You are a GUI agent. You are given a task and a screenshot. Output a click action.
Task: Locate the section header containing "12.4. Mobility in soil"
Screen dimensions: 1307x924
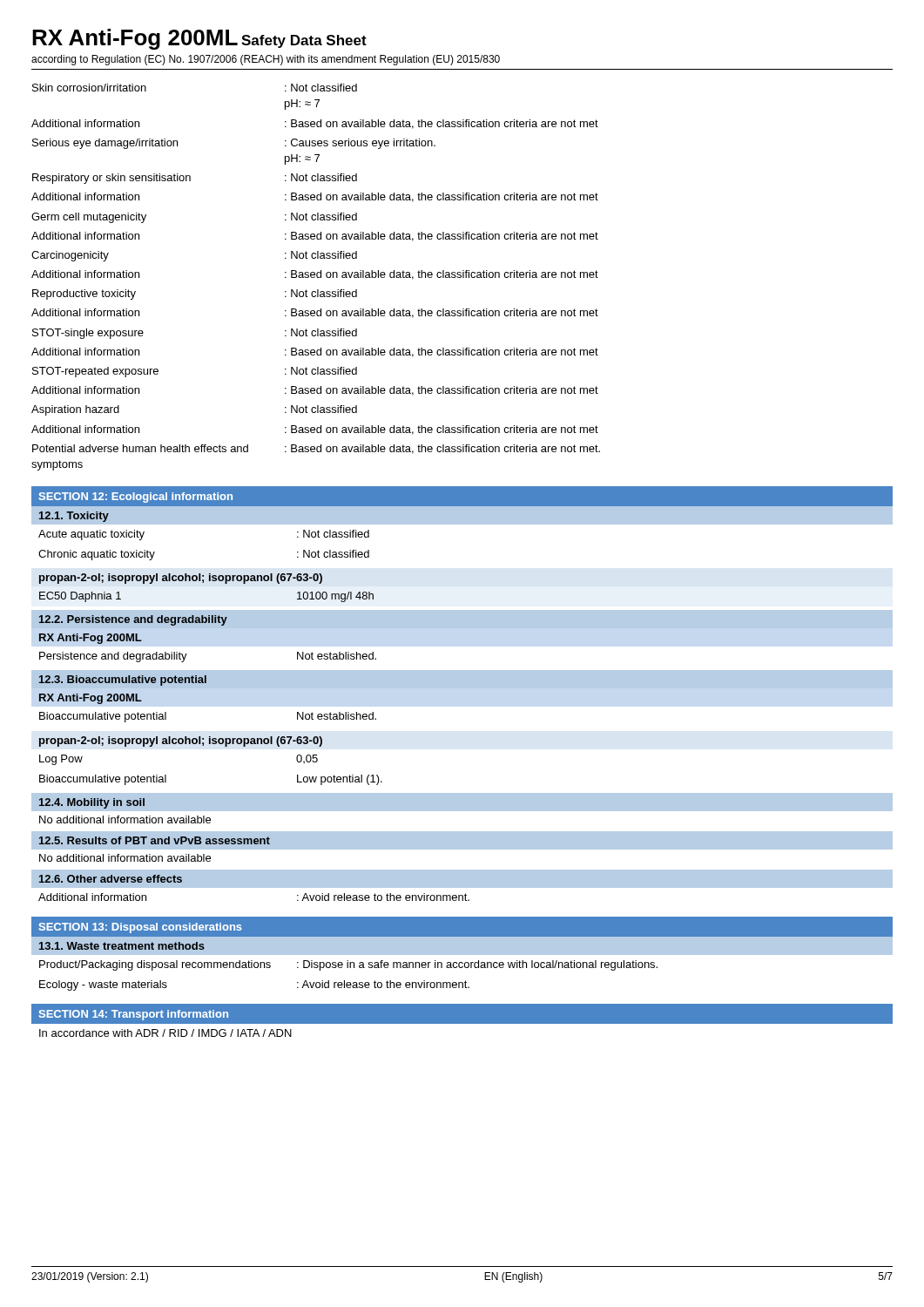tap(92, 802)
